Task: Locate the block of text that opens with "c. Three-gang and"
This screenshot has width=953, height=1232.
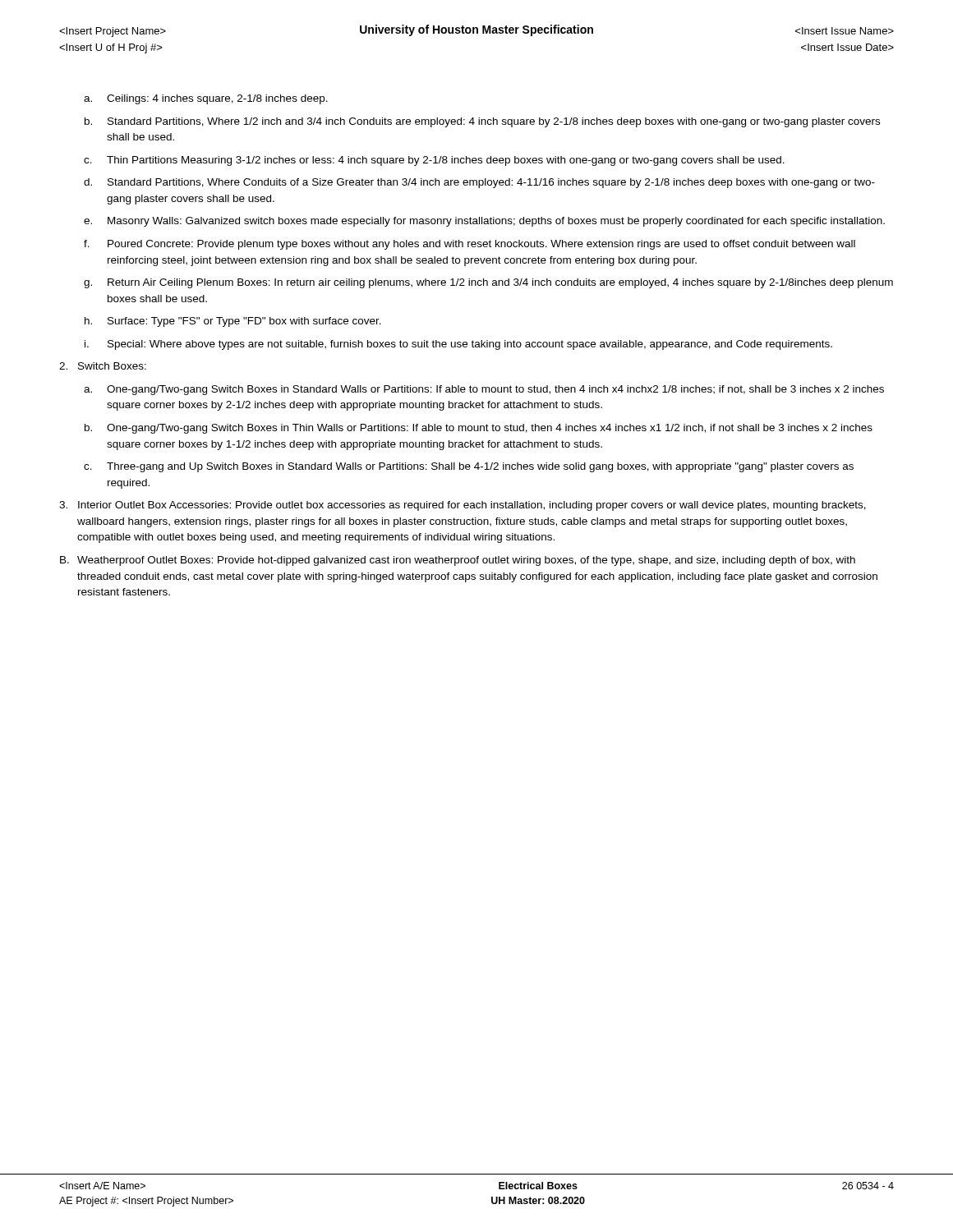Action: 489,475
